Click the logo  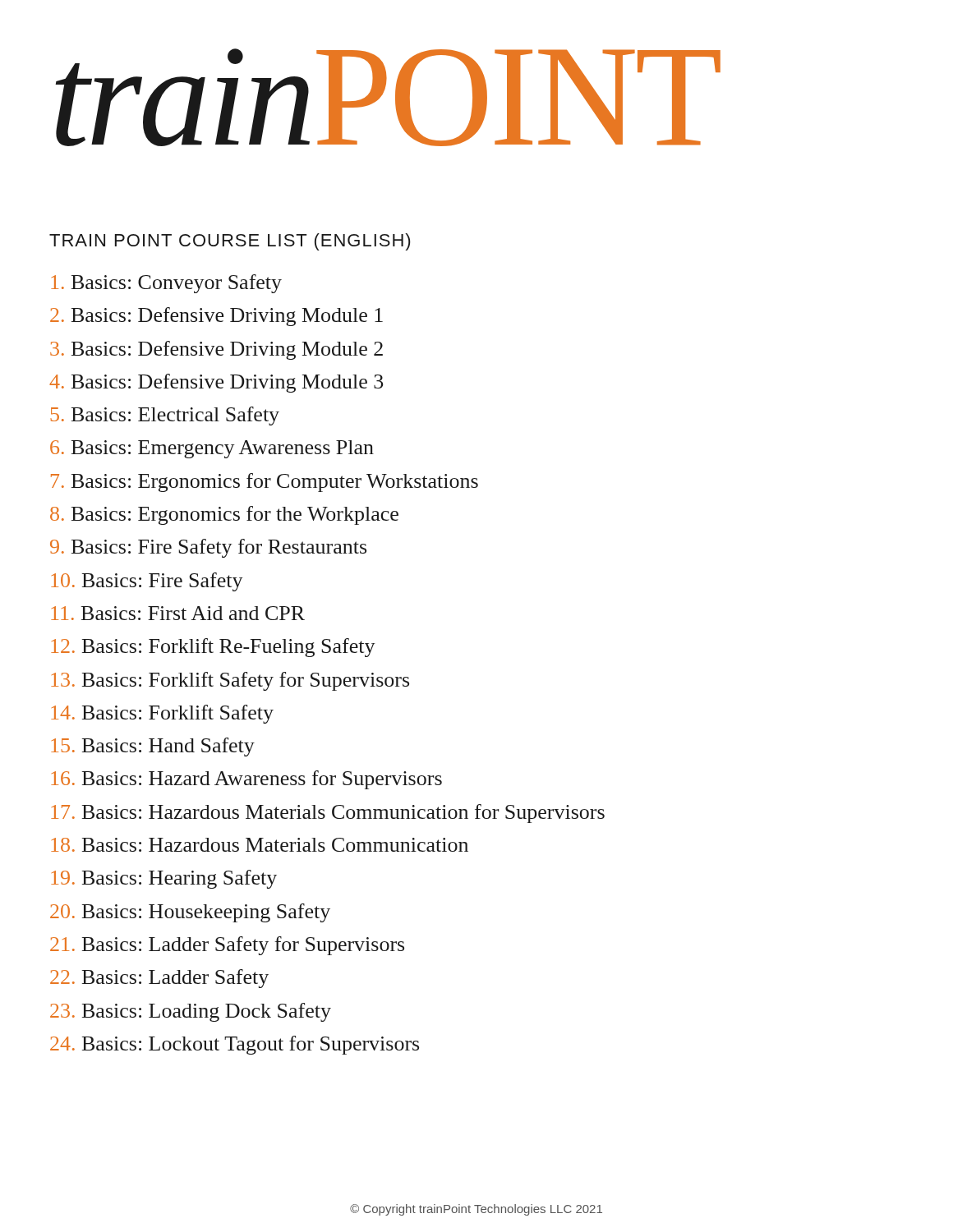click(476, 97)
